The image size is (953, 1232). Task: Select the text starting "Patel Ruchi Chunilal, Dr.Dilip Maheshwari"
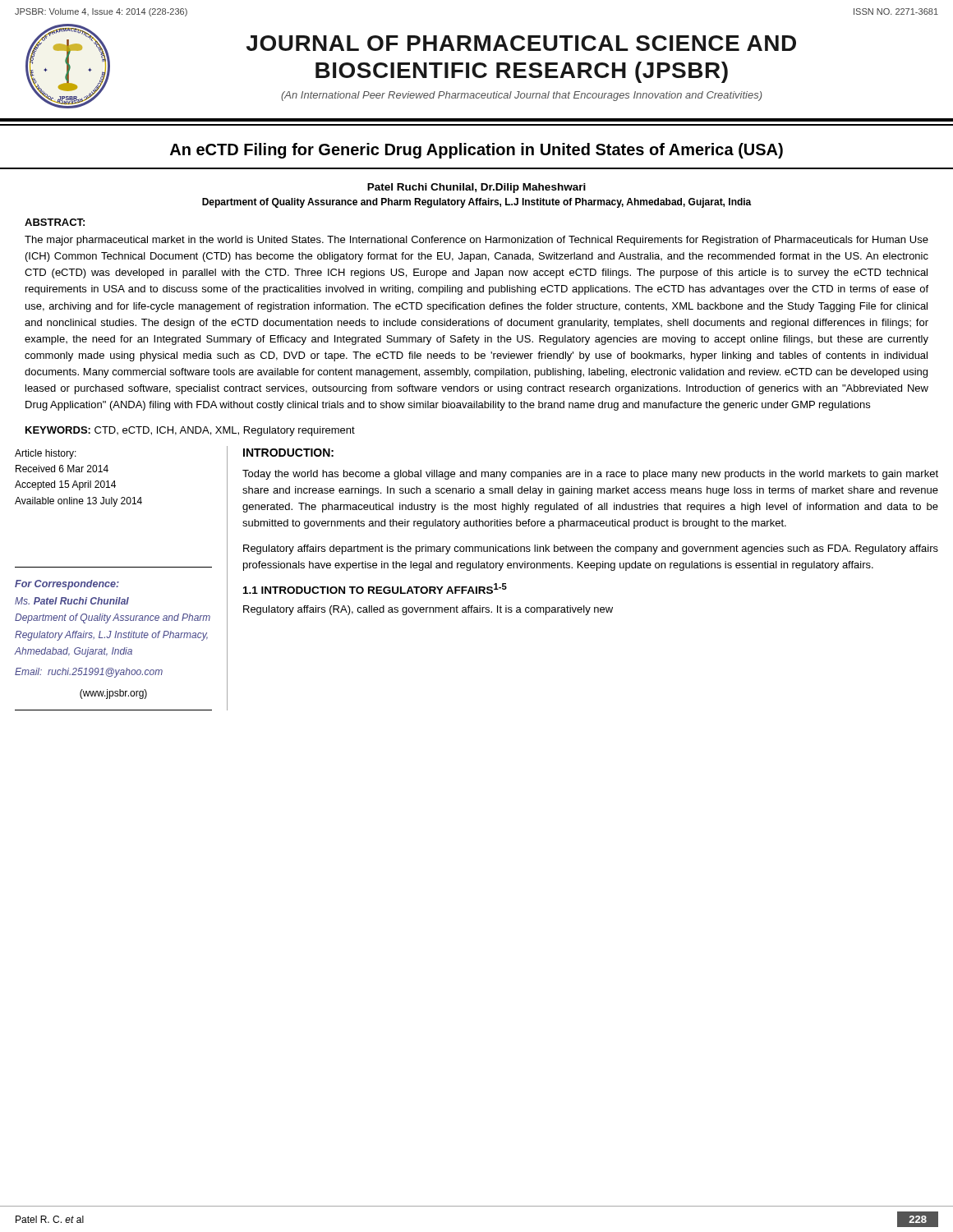coord(476,187)
